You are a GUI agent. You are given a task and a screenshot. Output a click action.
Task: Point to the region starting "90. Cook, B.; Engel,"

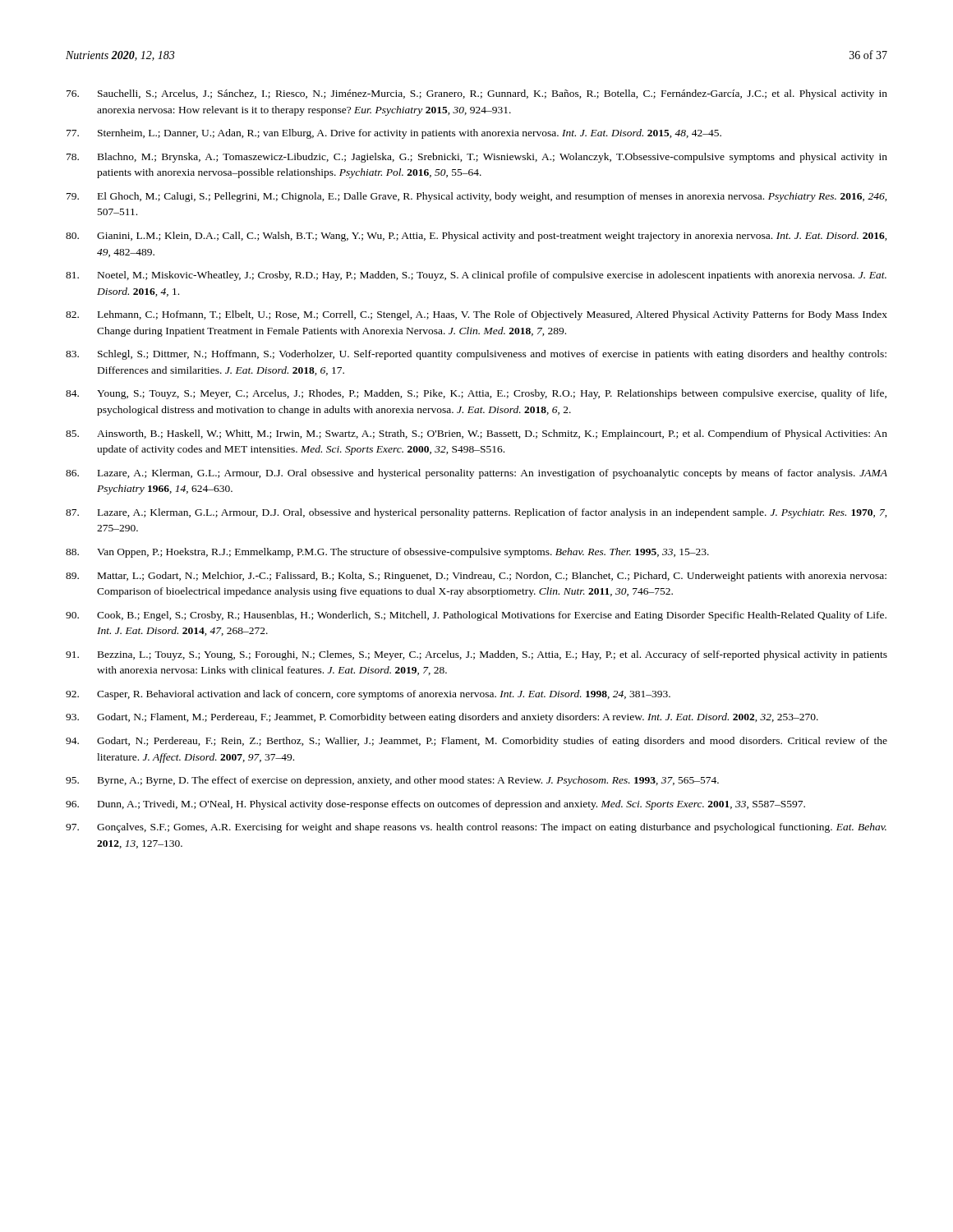(476, 623)
